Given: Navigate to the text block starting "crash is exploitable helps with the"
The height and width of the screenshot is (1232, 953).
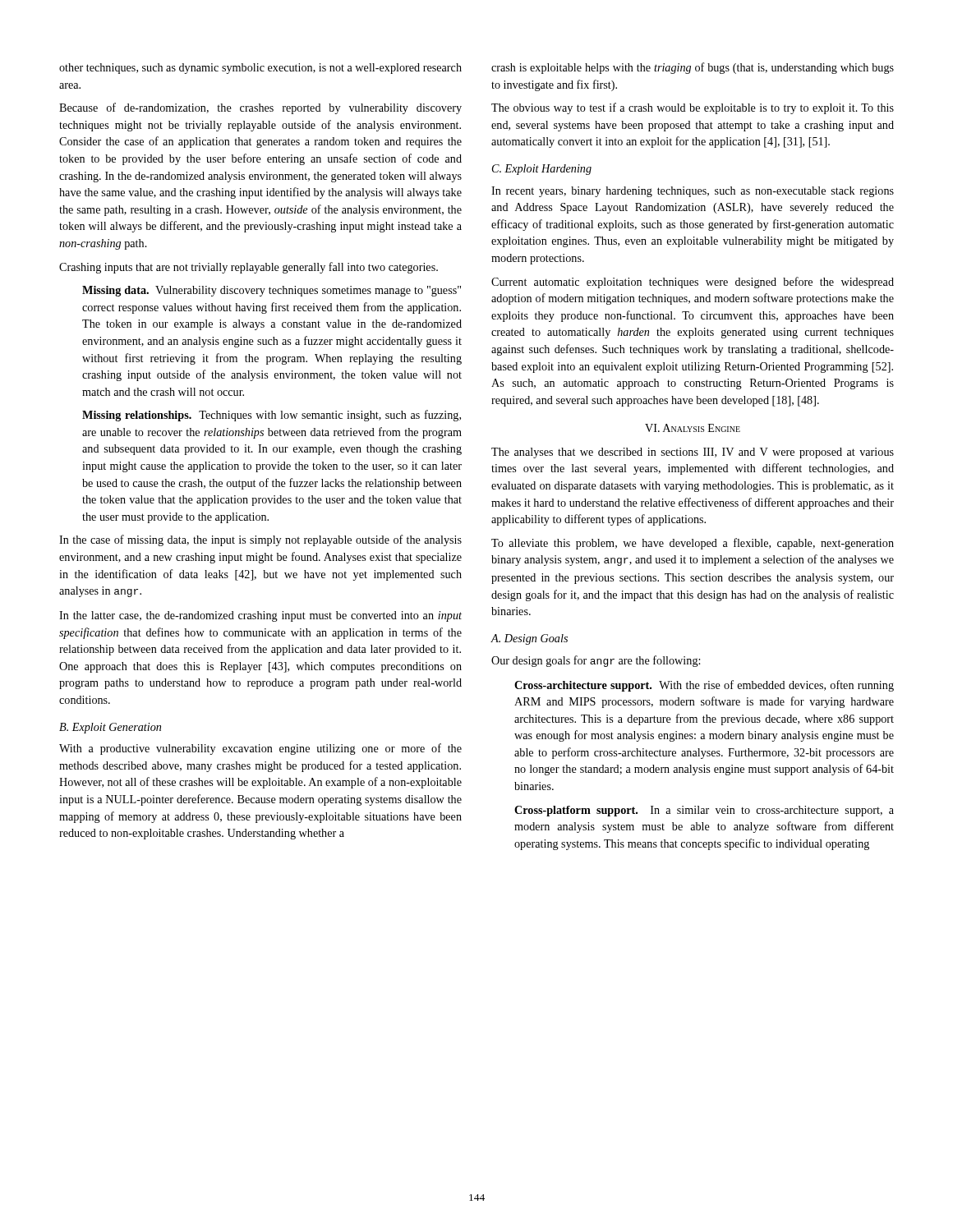Looking at the screenshot, I should 693,76.
